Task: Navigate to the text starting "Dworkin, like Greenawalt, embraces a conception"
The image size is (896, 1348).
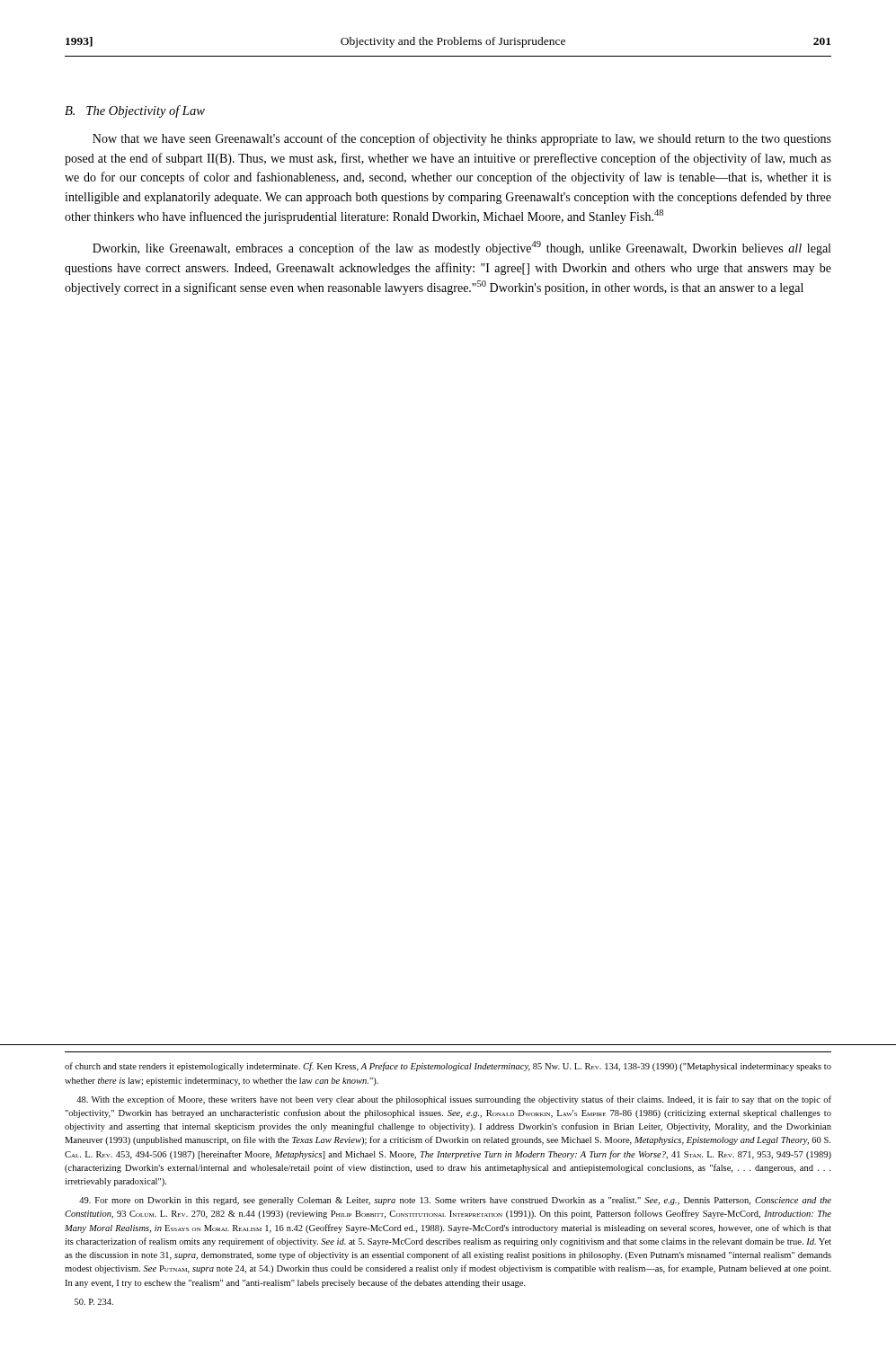Action: pyautogui.click(x=448, y=267)
